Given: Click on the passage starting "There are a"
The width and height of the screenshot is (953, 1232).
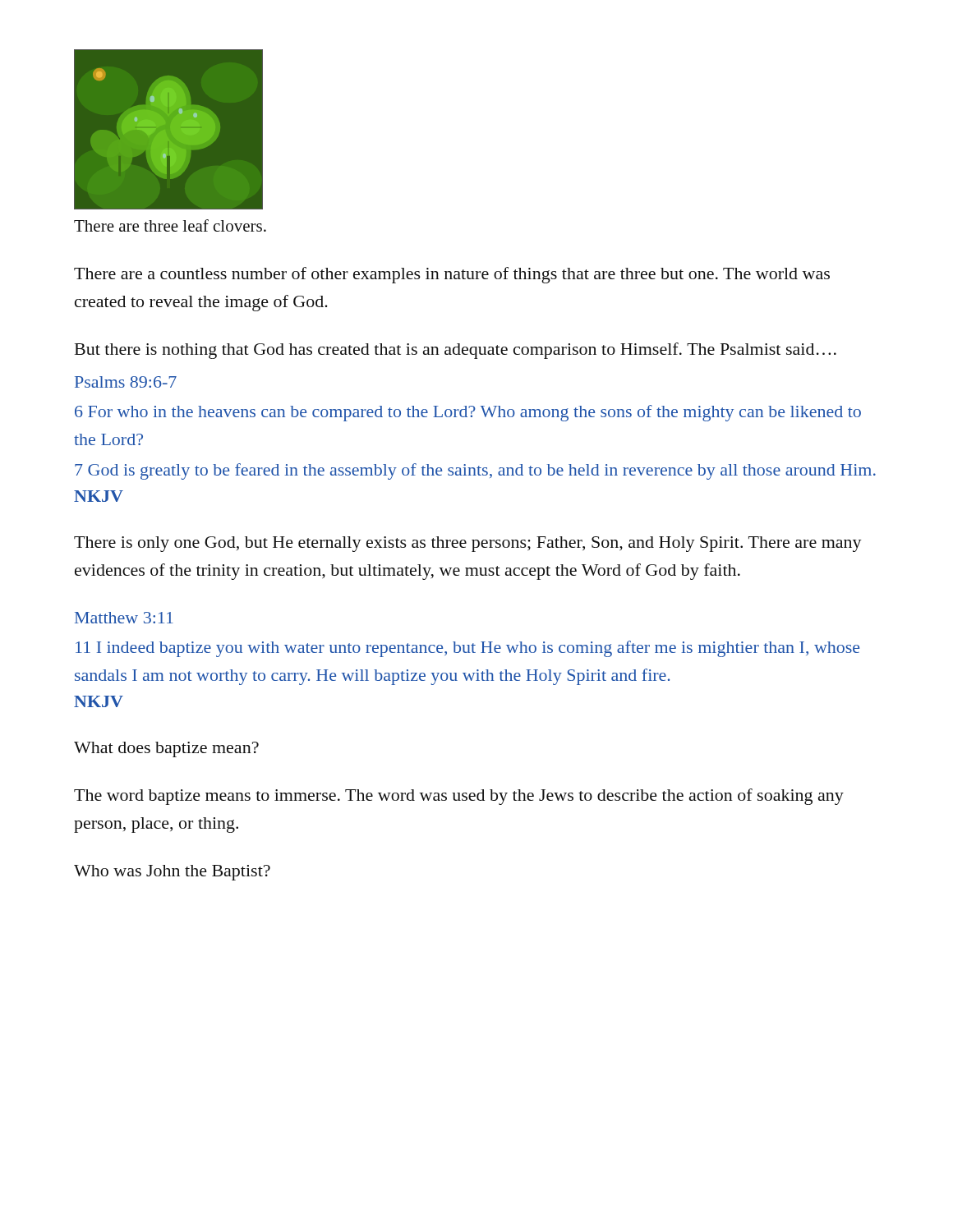Looking at the screenshot, I should click(x=452, y=287).
